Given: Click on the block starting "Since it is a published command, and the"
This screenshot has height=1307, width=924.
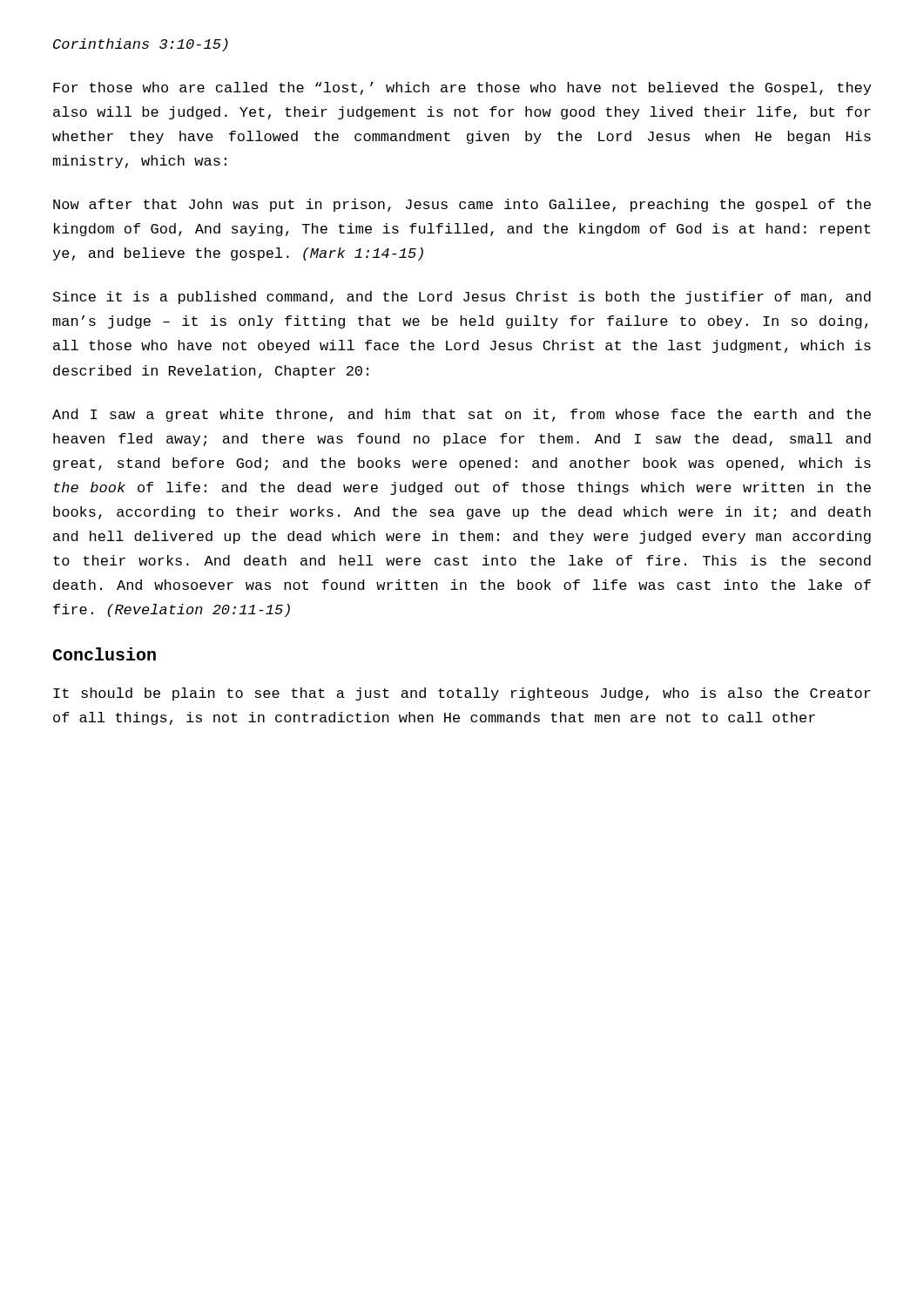Looking at the screenshot, I should coord(462,335).
